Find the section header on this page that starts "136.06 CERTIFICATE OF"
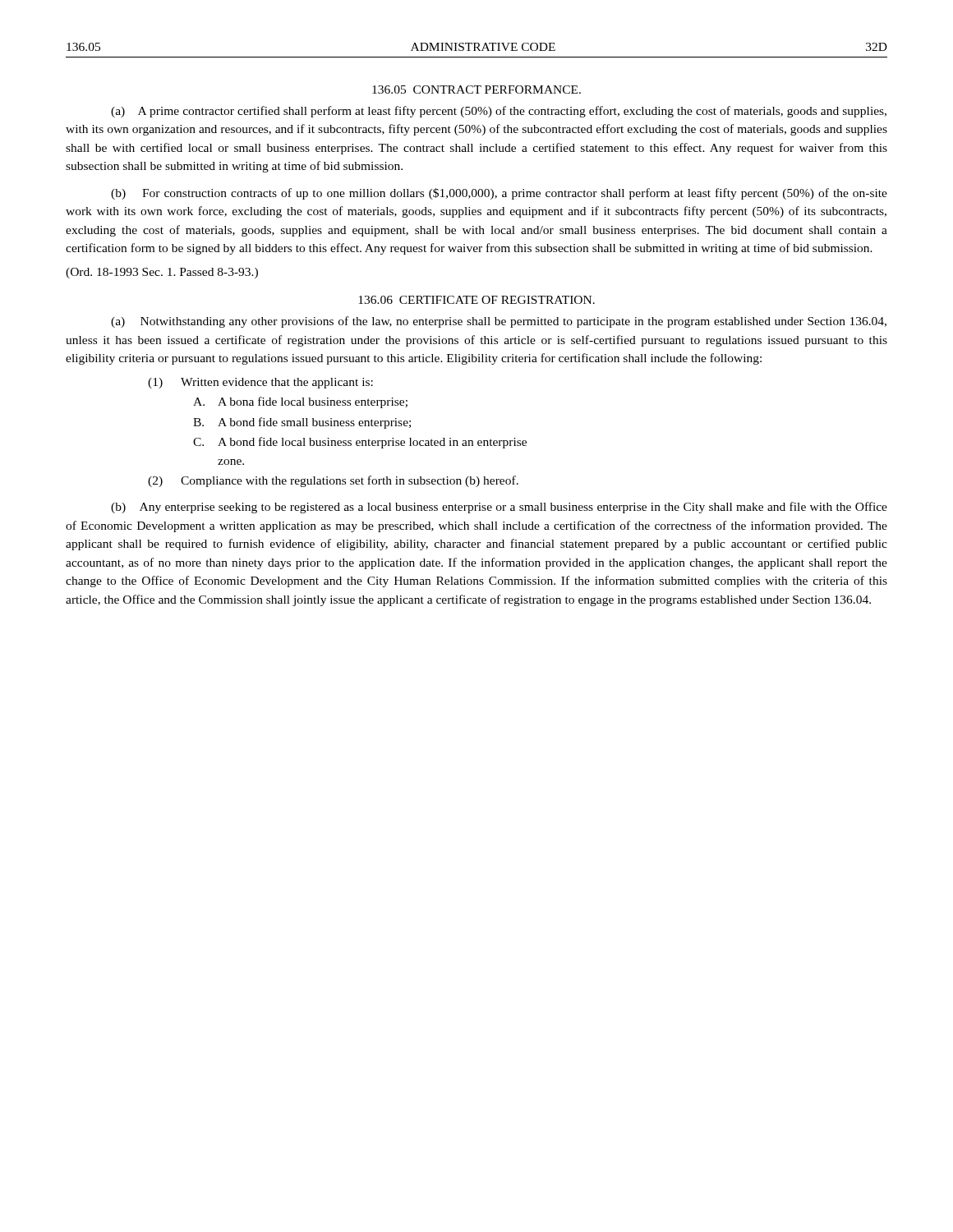 [476, 300]
